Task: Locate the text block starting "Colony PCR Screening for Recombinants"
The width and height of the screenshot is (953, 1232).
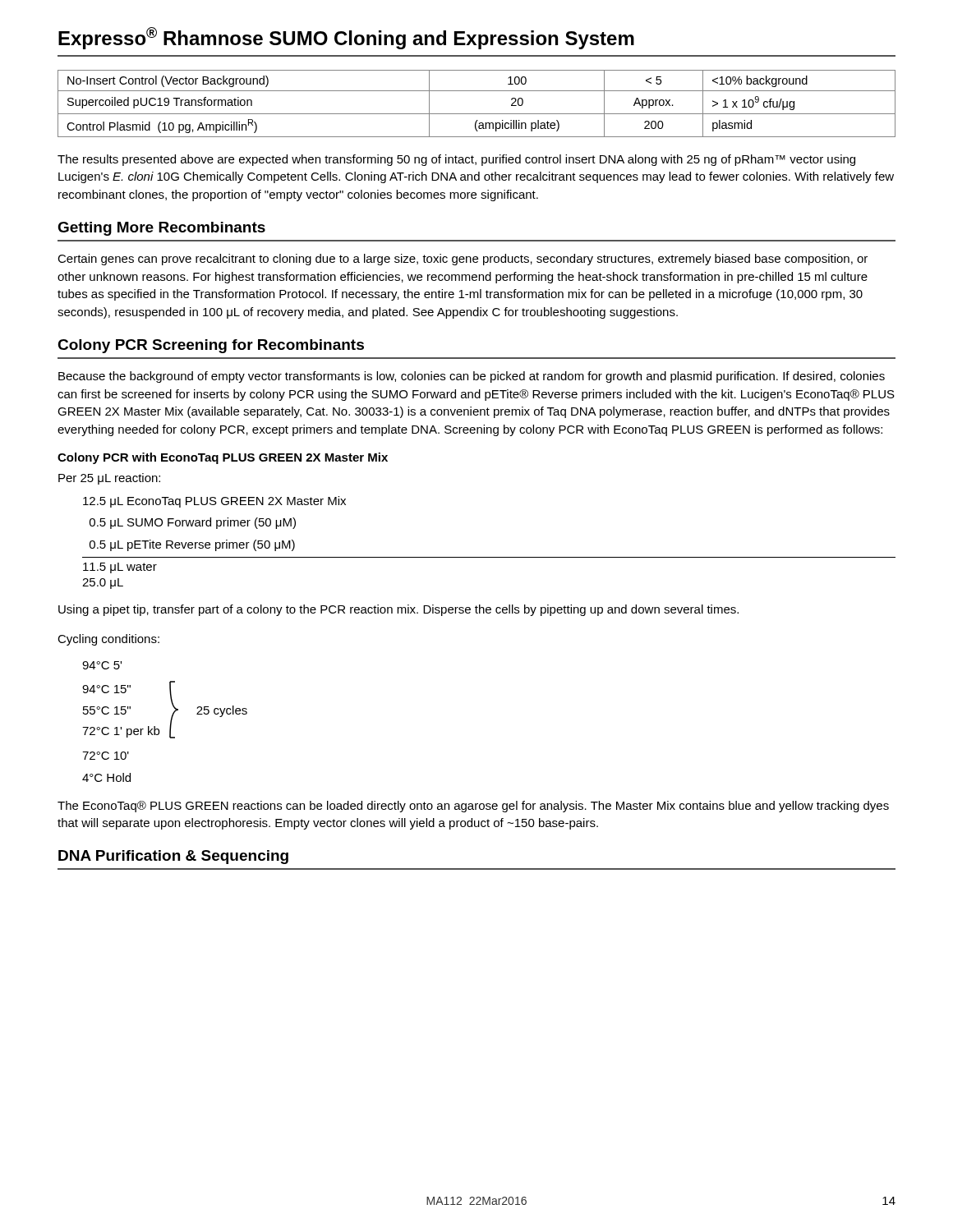Action: (x=211, y=344)
